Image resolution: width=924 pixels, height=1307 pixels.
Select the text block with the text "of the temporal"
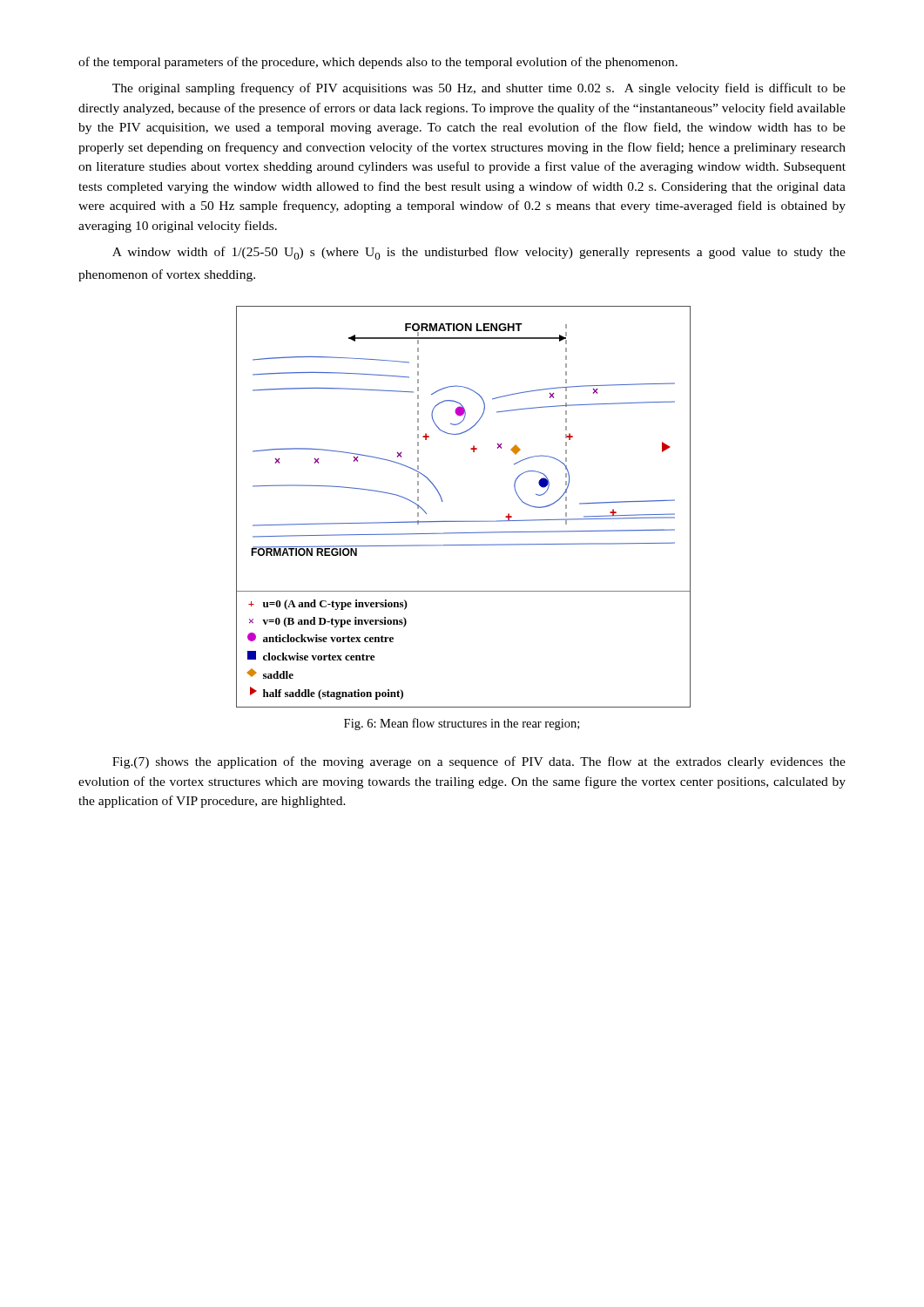(462, 168)
